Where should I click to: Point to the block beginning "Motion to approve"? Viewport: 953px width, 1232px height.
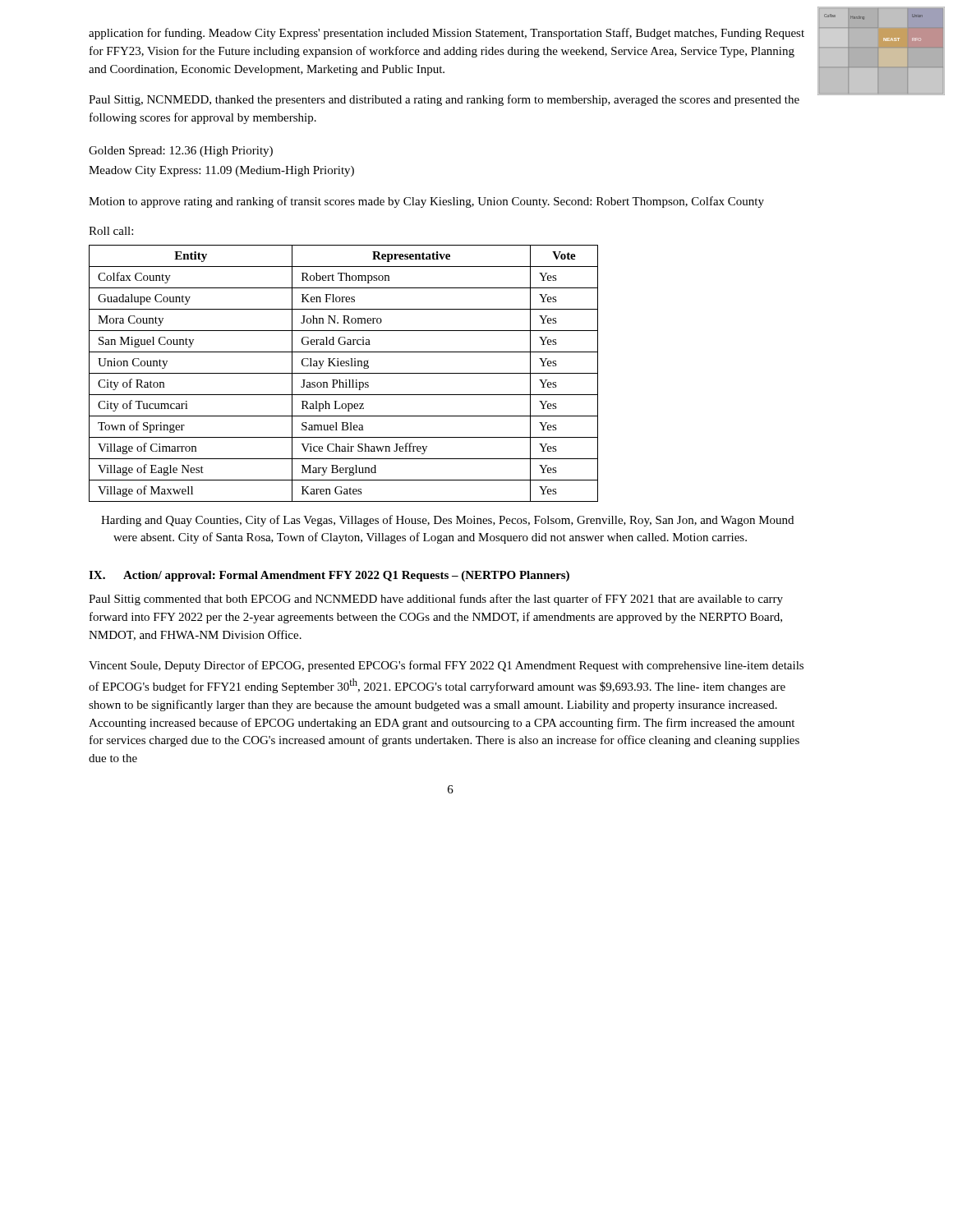[426, 201]
